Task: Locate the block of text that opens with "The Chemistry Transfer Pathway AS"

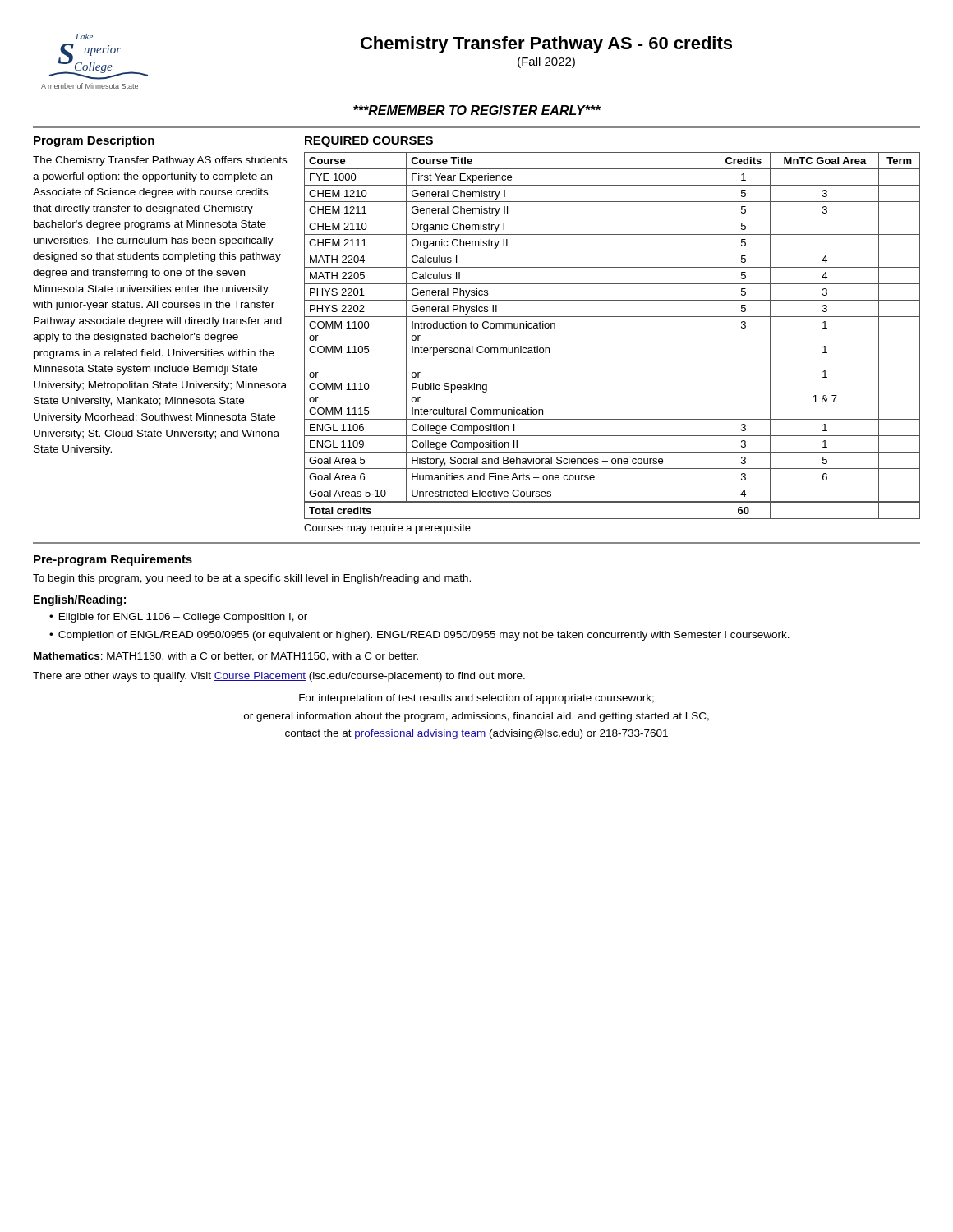Action: [160, 304]
